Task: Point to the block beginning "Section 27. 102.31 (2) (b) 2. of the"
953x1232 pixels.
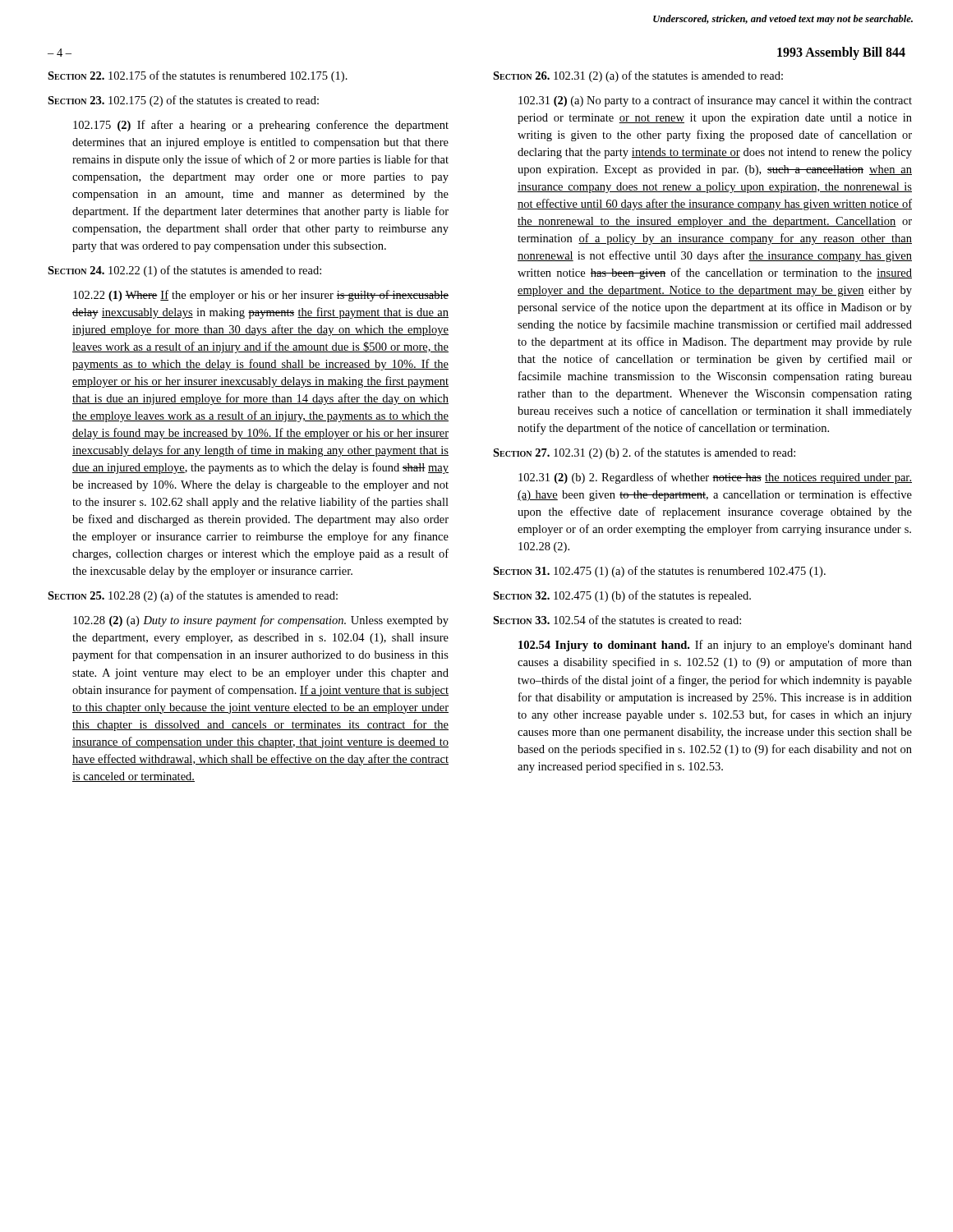Action: click(702, 453)
